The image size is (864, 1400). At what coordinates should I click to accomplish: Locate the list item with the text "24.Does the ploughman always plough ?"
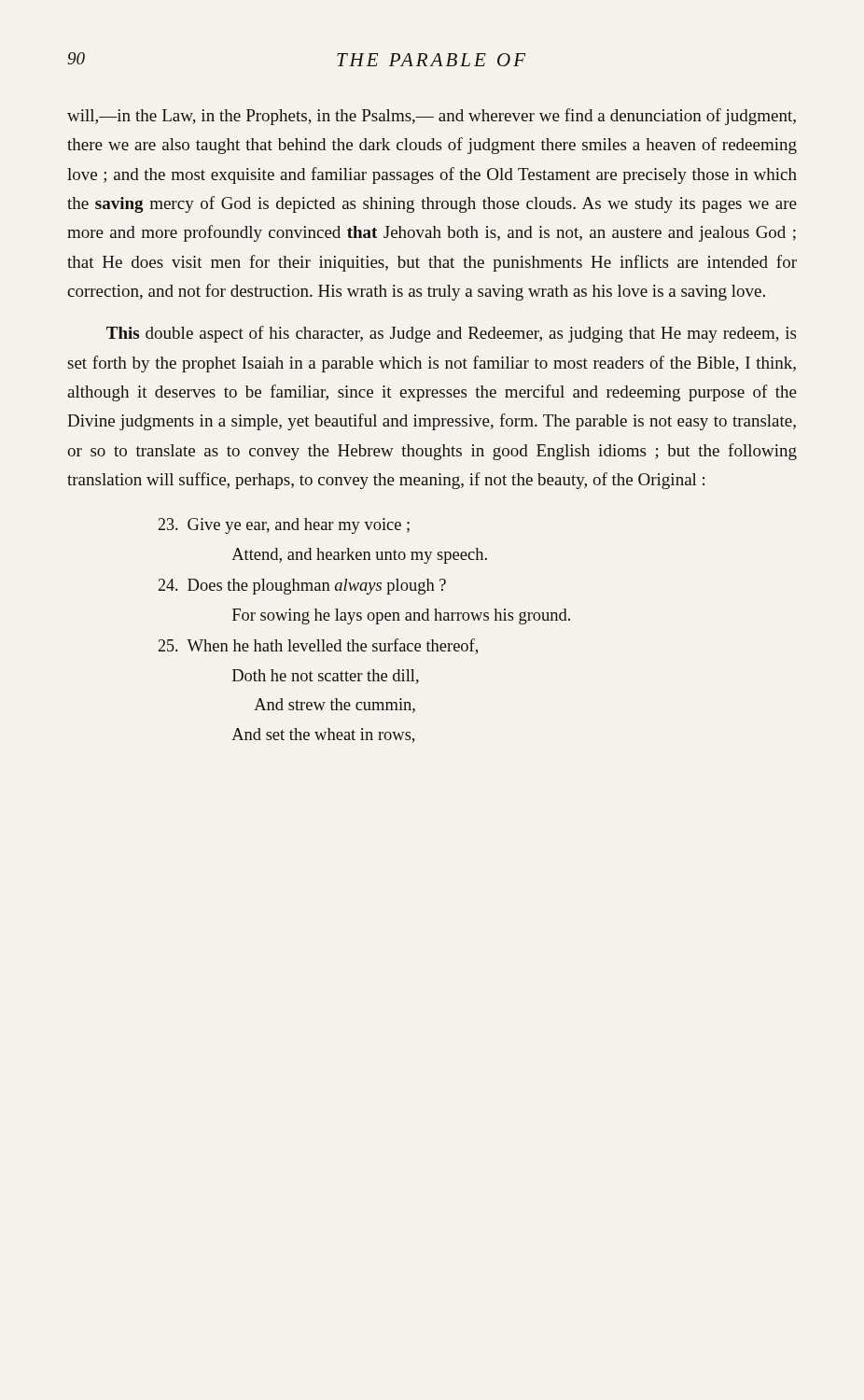(469, 601)
